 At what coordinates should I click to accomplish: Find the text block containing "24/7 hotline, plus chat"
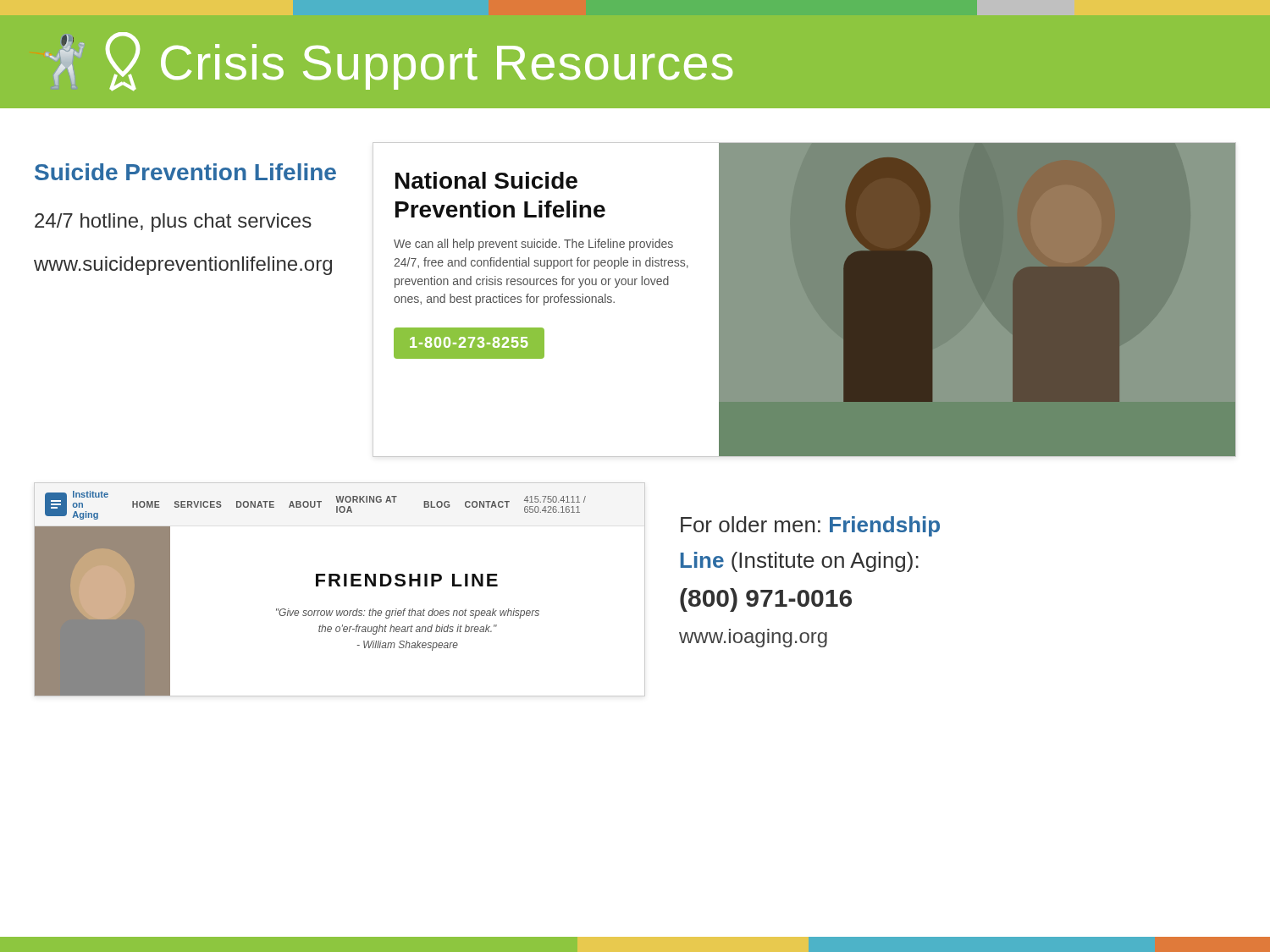[x=173, y=223]
